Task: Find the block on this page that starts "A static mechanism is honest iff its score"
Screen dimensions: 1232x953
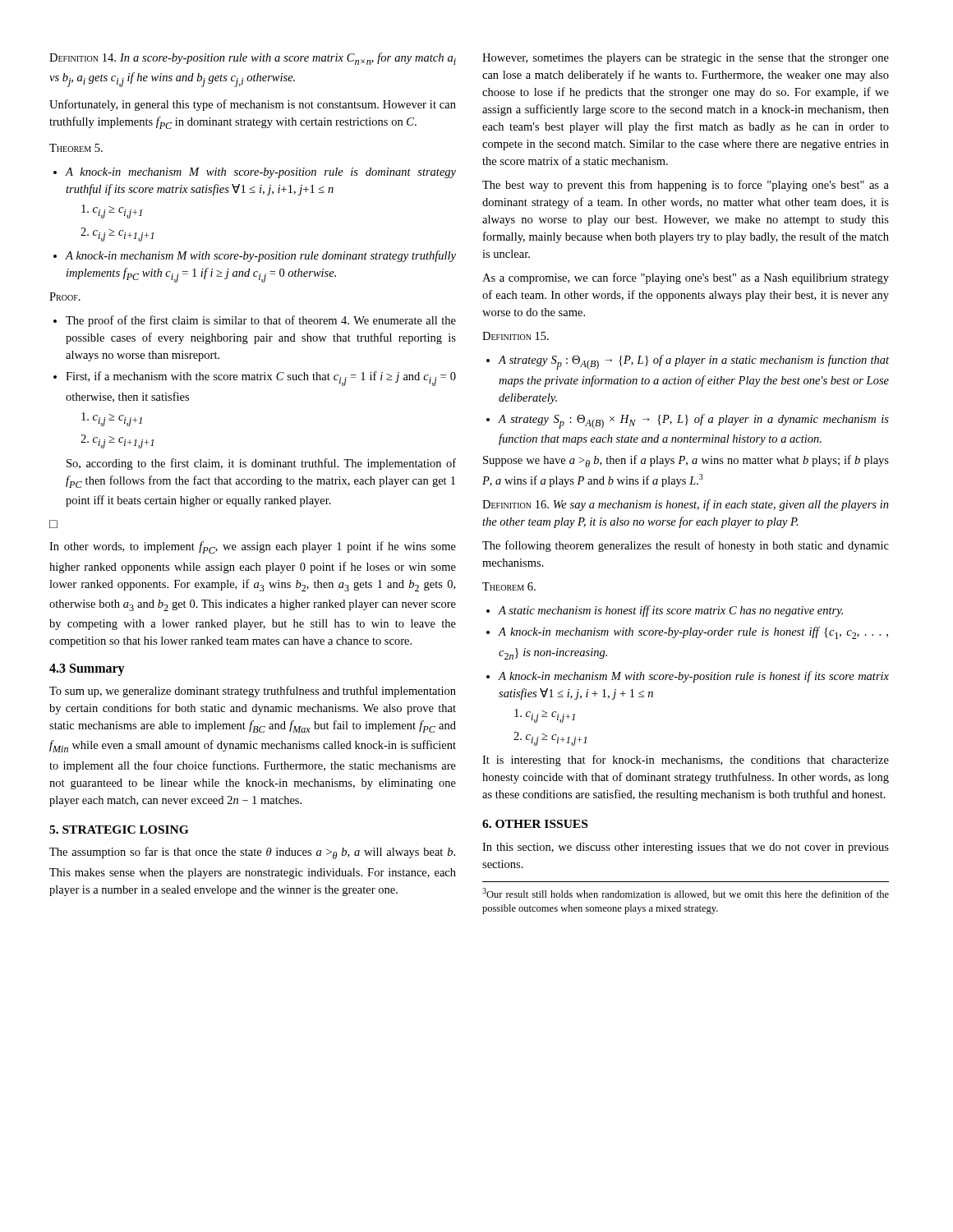Action: pyautogui.click(x=686, y=611)
